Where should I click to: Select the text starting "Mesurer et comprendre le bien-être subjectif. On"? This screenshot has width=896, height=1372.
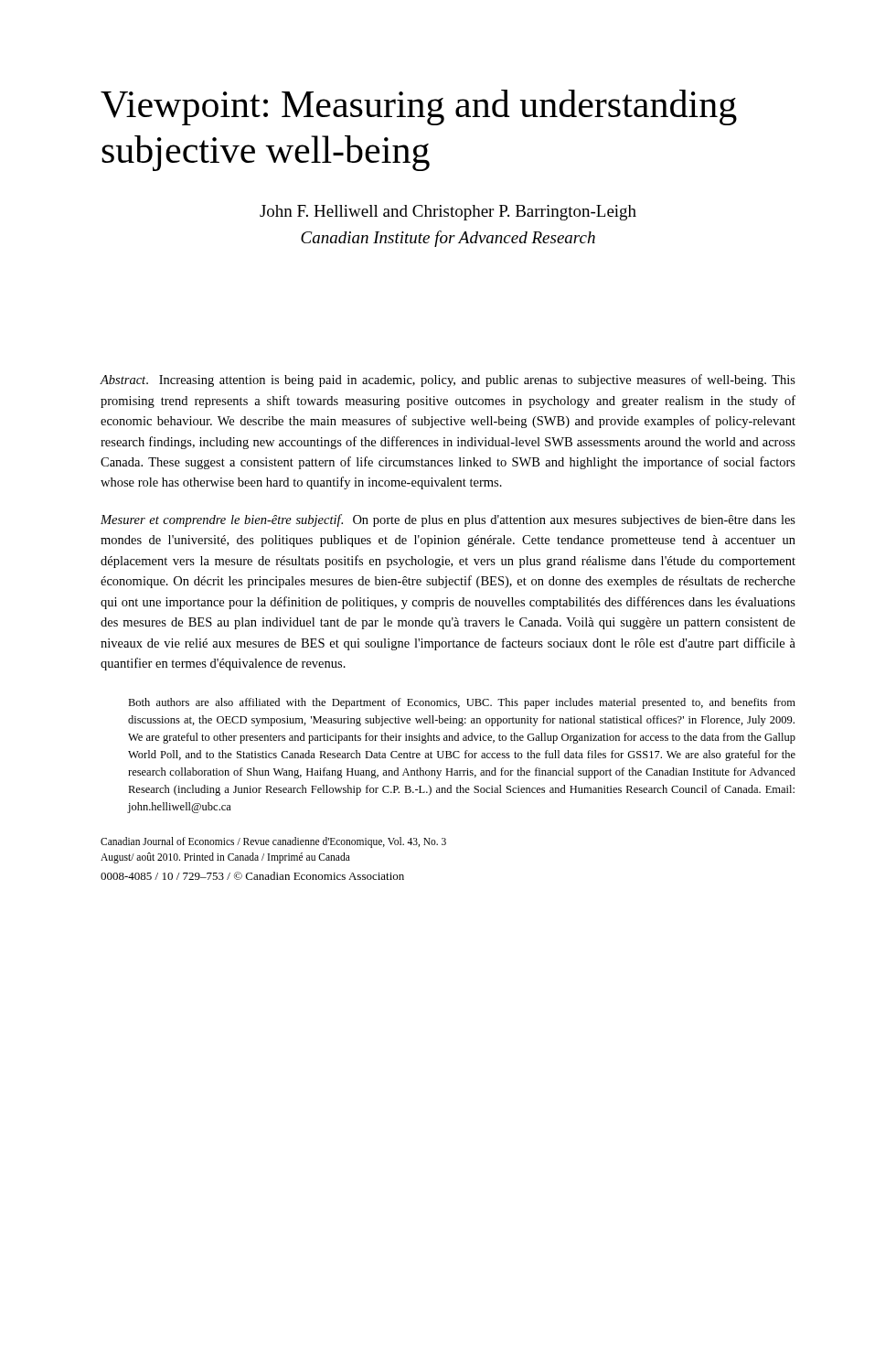click(448, 591)
